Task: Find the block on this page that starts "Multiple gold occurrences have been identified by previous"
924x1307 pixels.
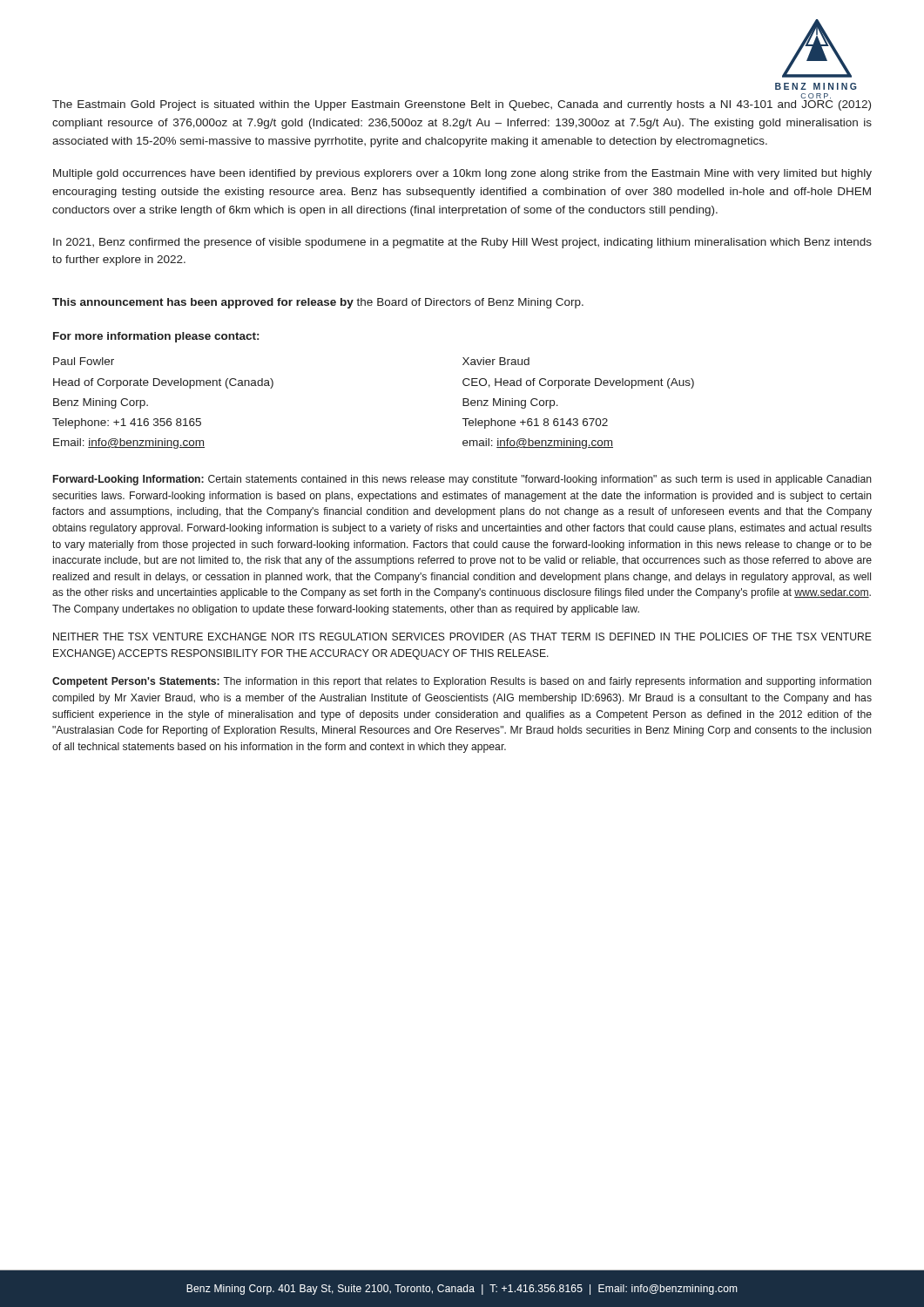Action: tap(462, 191)
